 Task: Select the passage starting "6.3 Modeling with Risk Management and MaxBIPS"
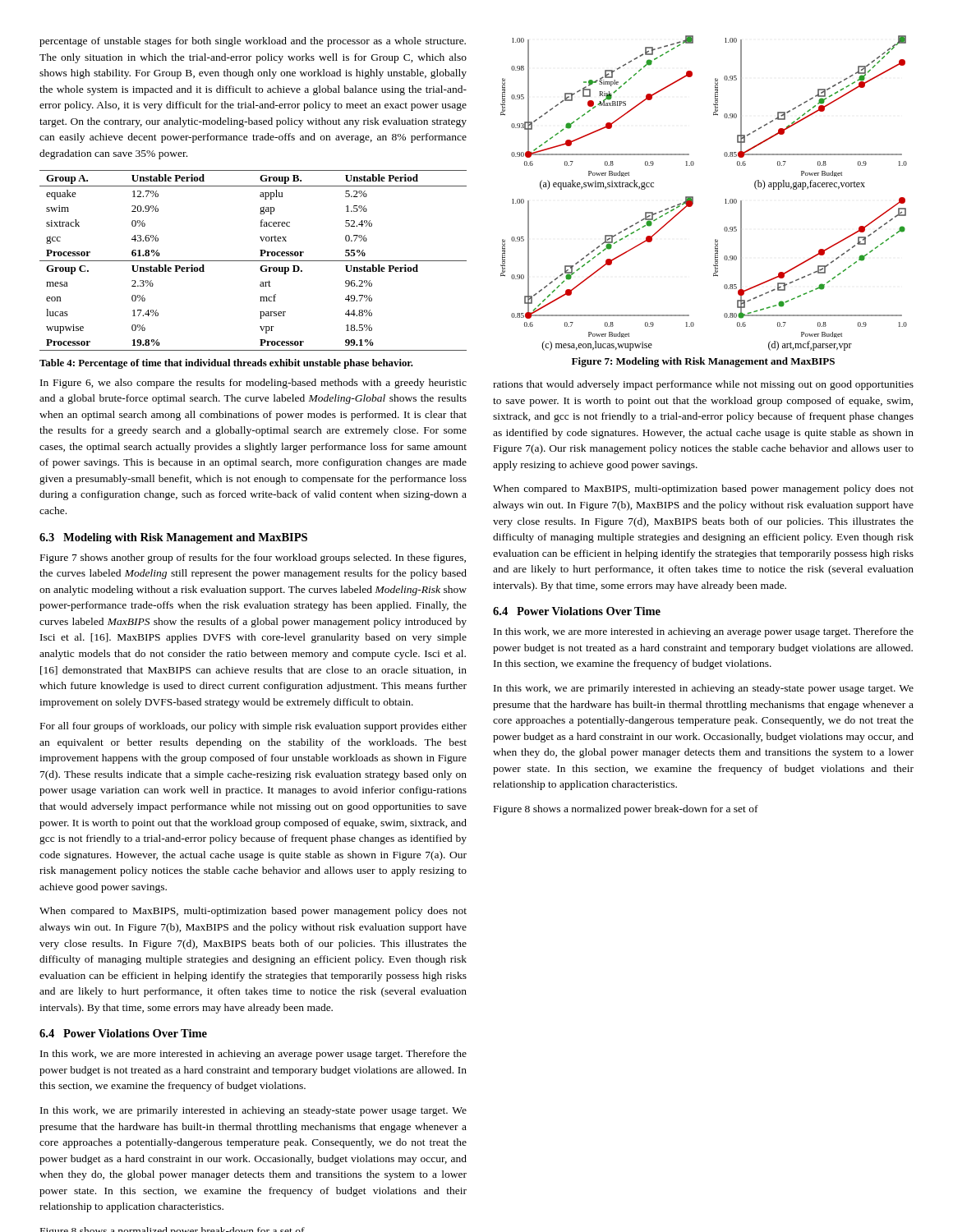point(174,537)
